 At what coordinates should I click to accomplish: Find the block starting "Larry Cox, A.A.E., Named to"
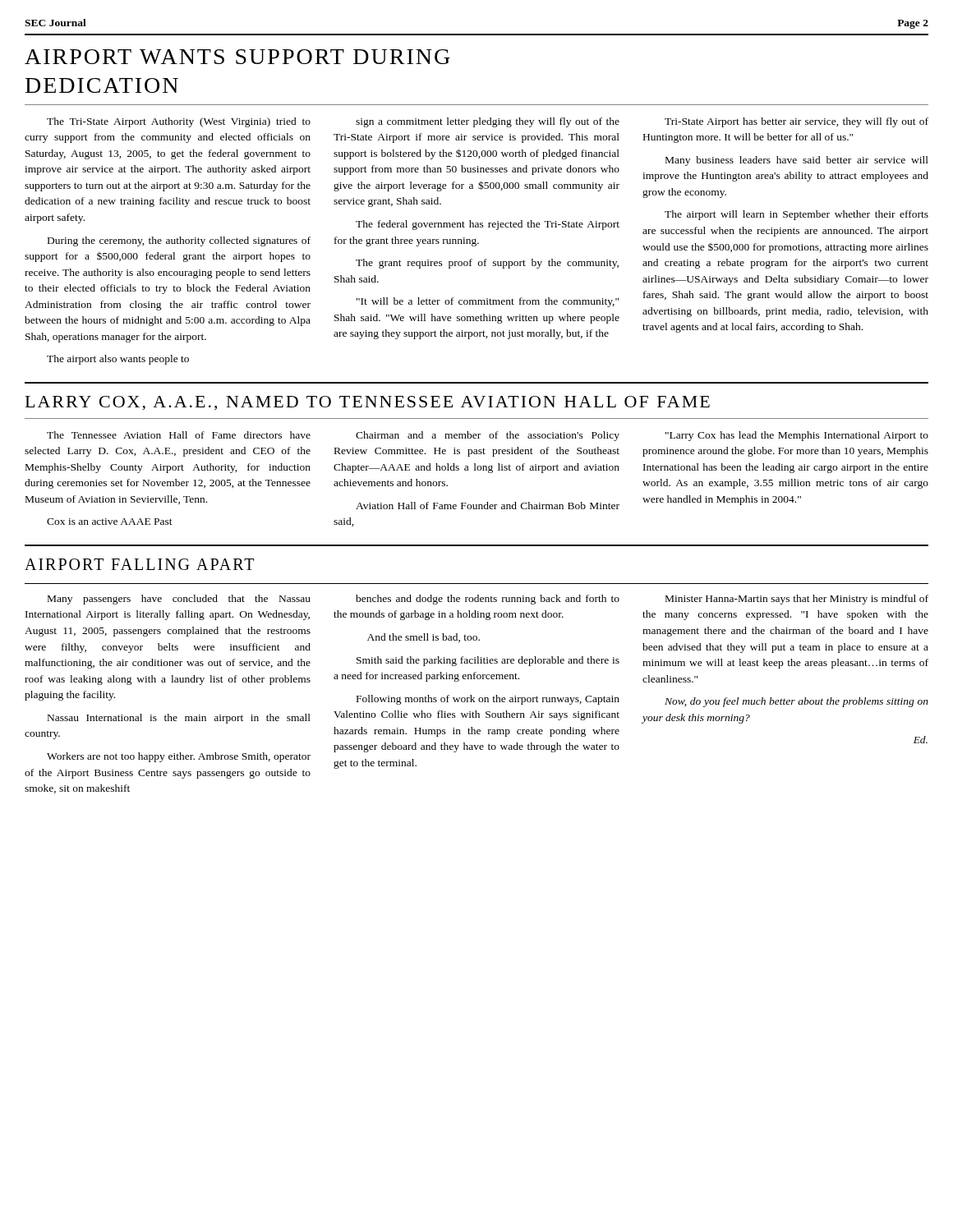(368, 401)
